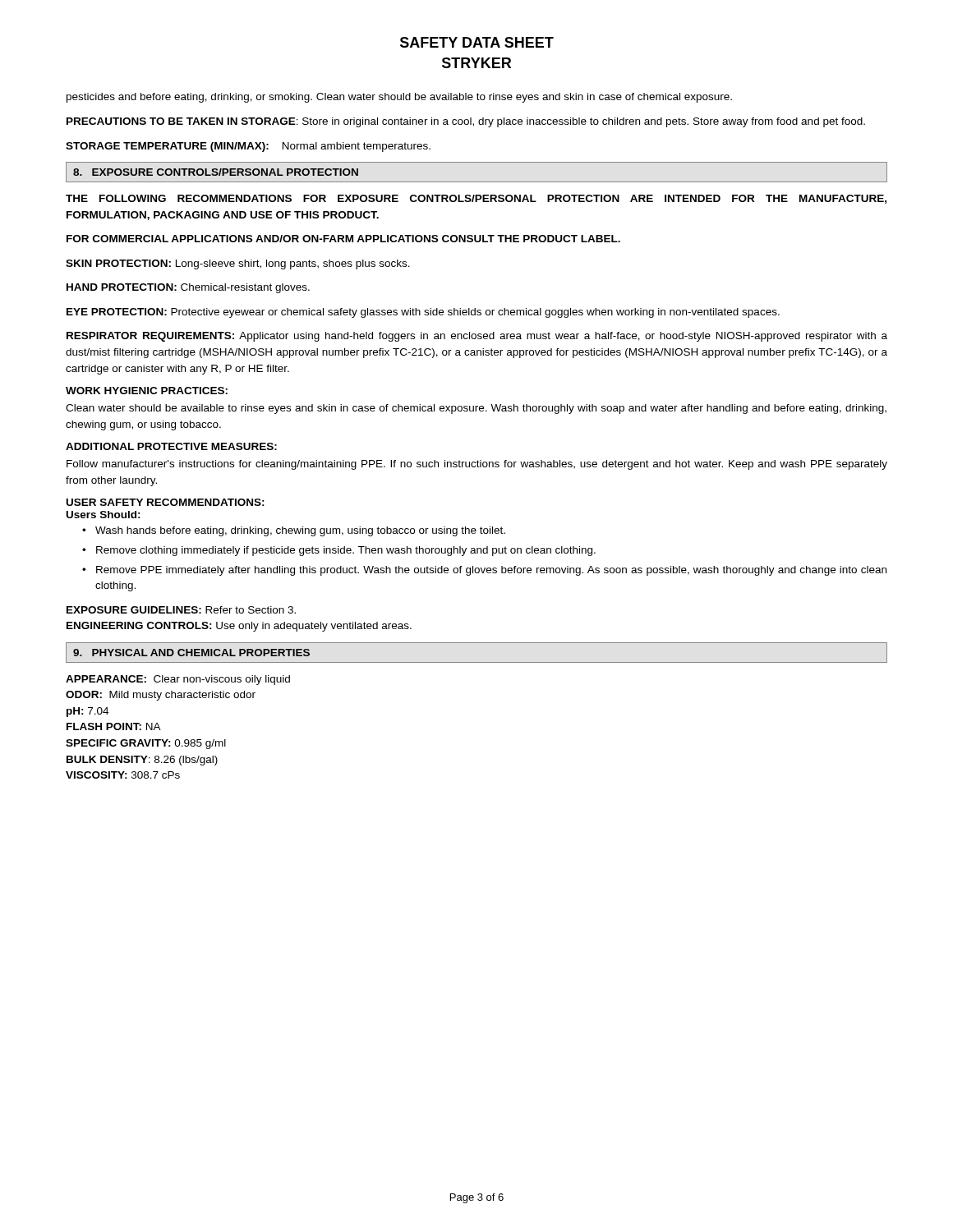Select the text block that says "FOR COMMERCIAL APPLICATIONS"
This screenshot has height=1232, width=953.
[343, 239]
